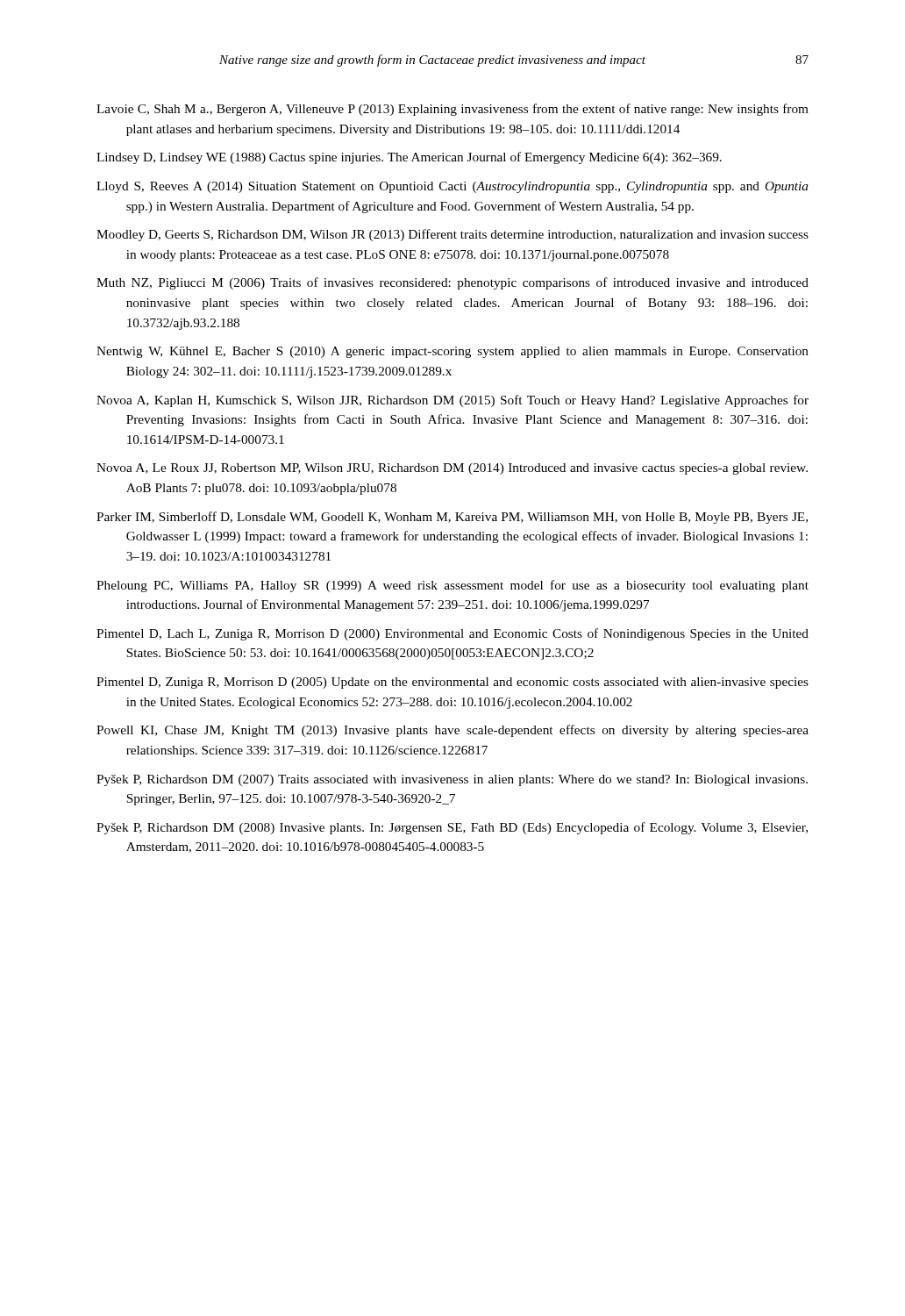Locate the element starting "Pheloung PC, Williams PA, Halloy SR"
Screen dimensions: 1316x905
click(452, 594)
